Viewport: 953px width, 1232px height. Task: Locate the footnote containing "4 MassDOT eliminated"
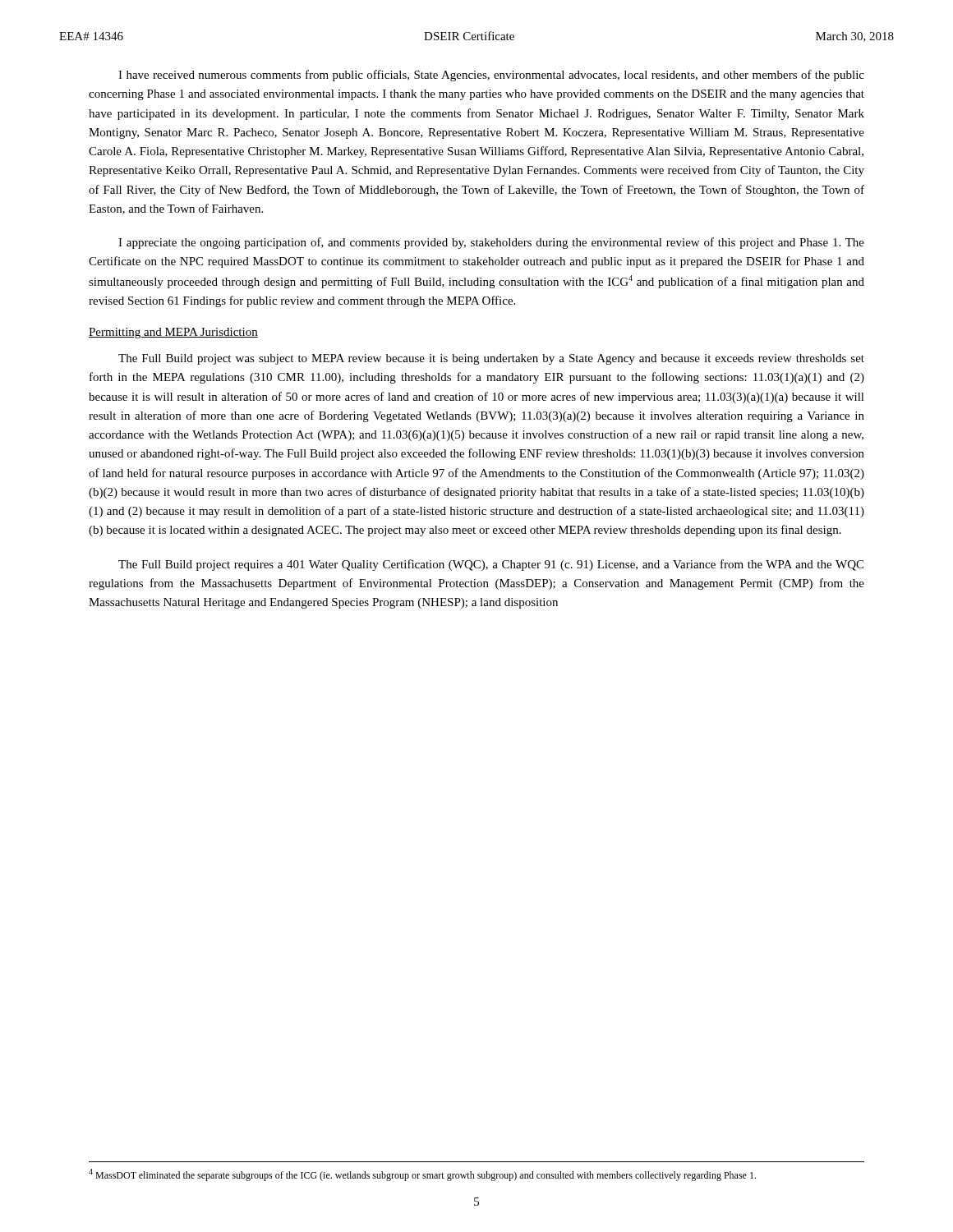[x=423, y=1174]
